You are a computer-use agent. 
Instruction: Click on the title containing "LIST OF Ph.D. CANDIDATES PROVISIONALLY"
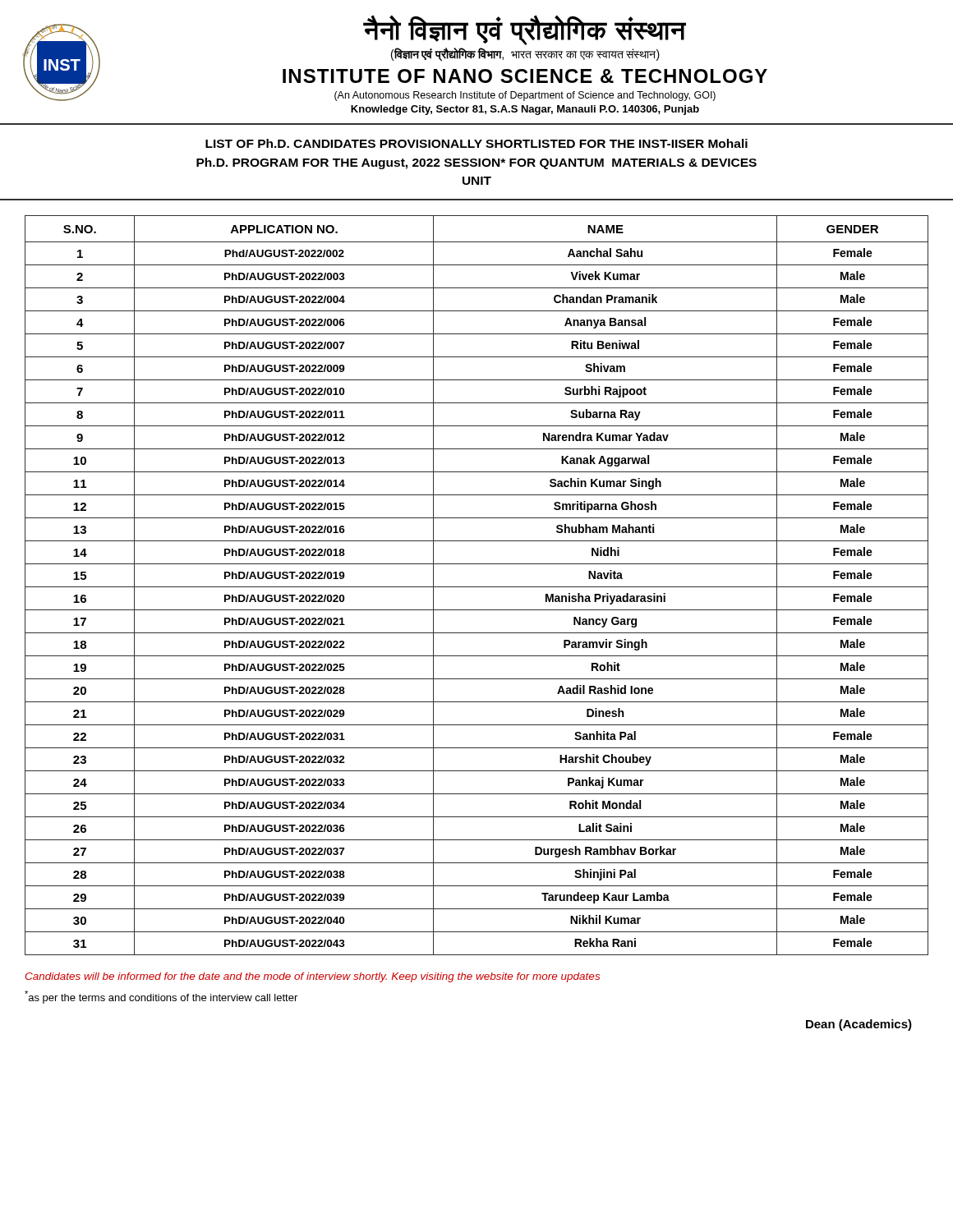(476, 163)
